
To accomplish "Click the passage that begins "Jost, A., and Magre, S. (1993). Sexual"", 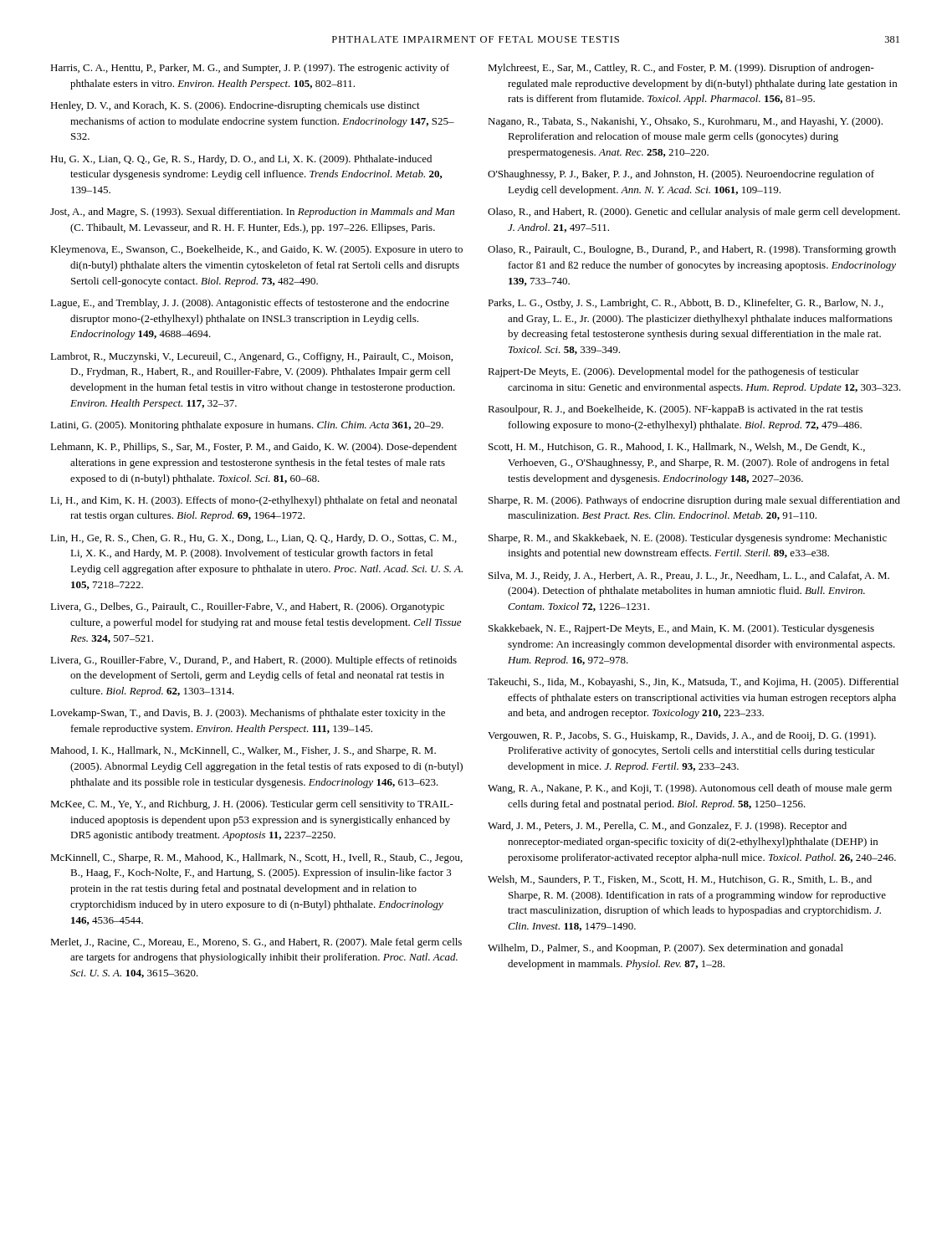I will pyautogui.click(x=253, y=219).
